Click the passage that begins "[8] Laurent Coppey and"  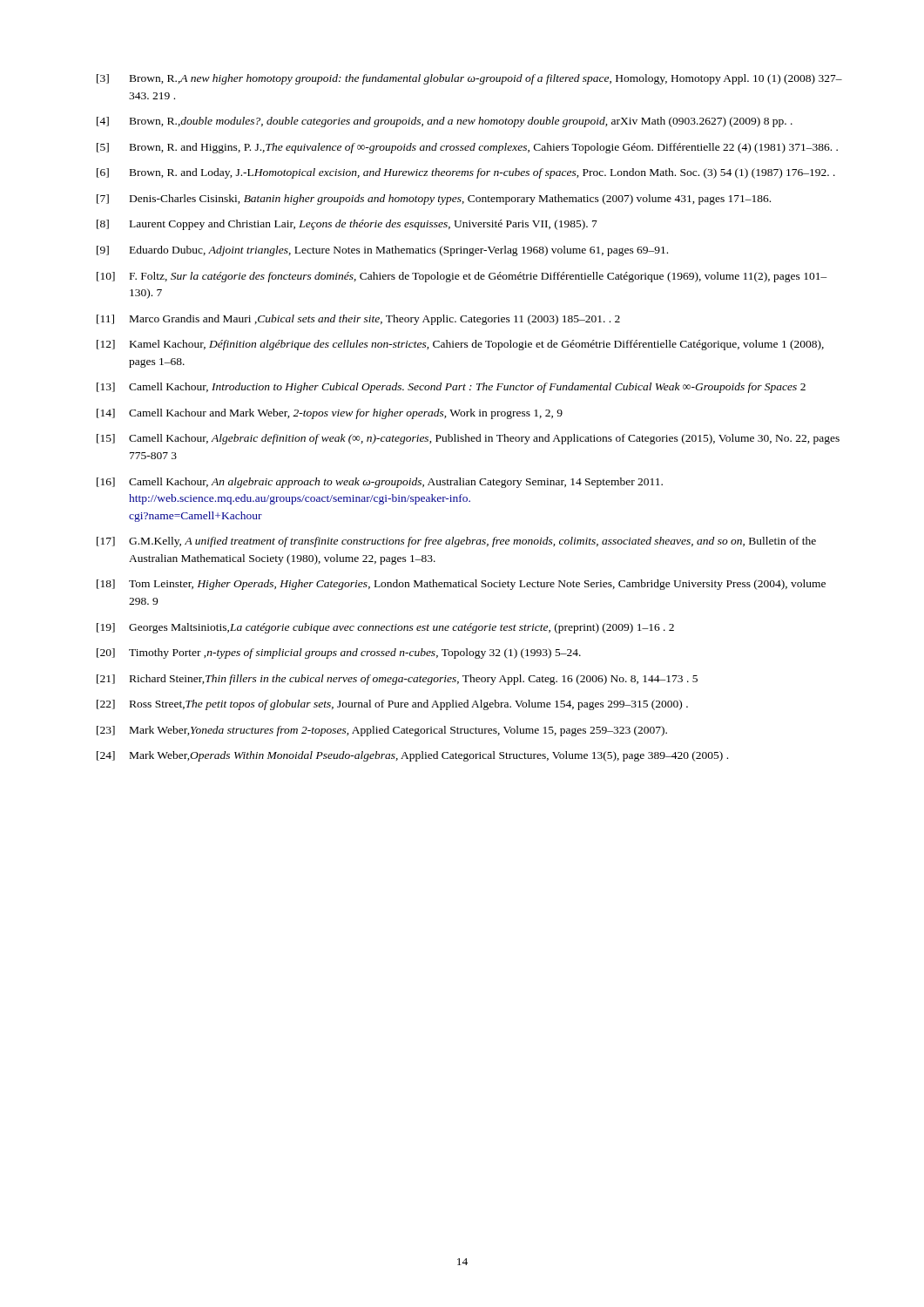click(x=471, y=224)
